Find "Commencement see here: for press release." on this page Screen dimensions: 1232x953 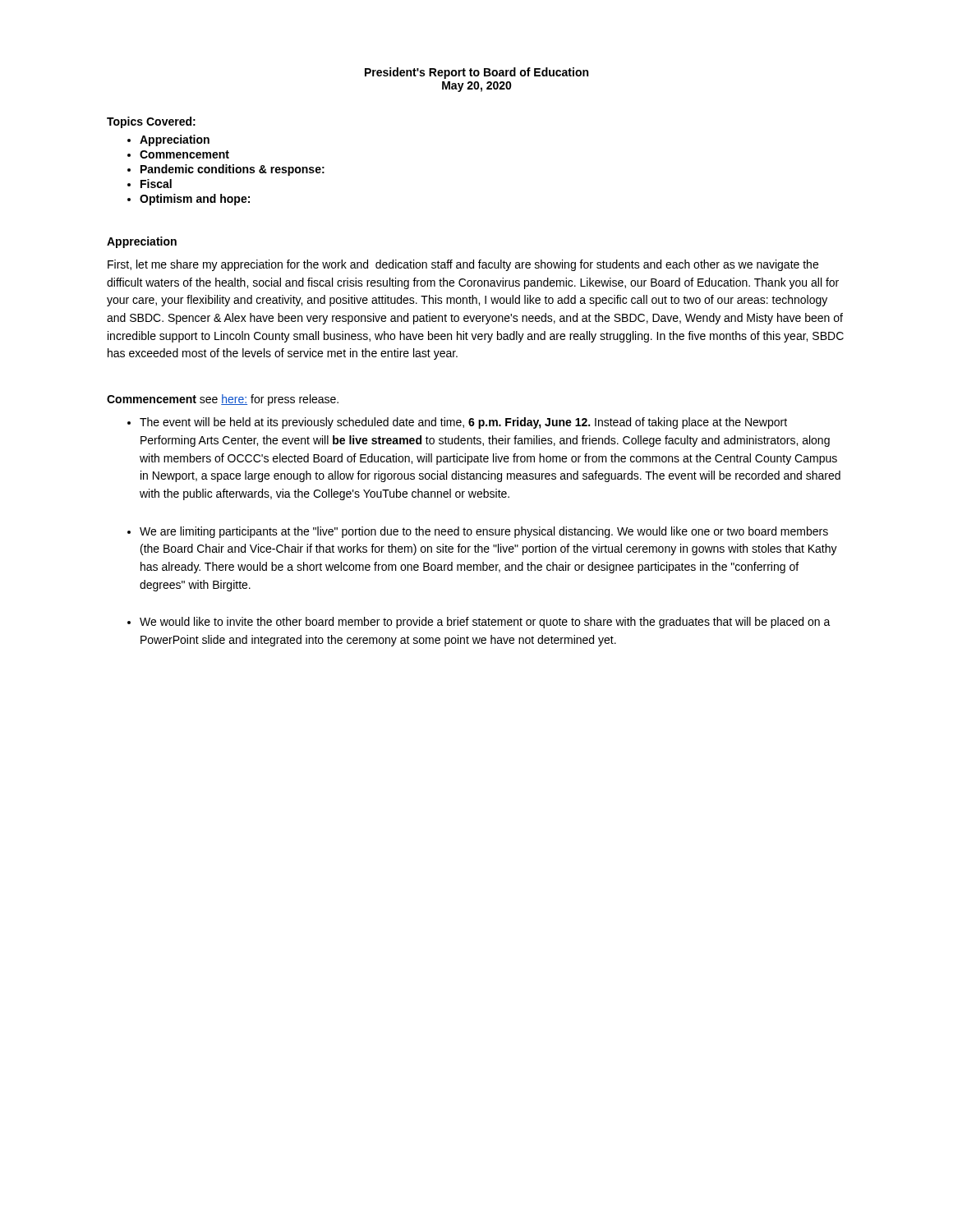click(223, 399)
